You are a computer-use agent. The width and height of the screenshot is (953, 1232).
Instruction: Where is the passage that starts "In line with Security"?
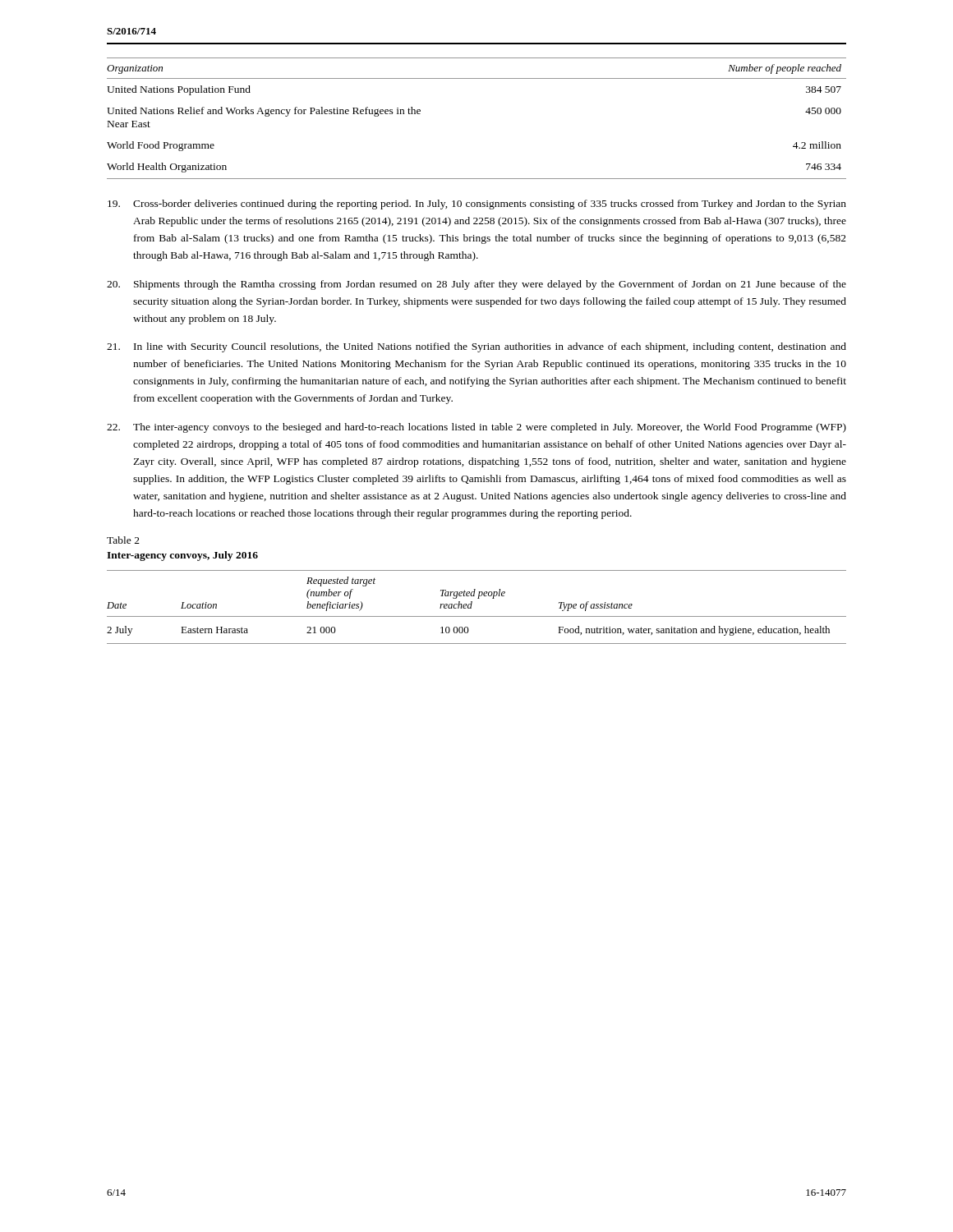point(476,373)
